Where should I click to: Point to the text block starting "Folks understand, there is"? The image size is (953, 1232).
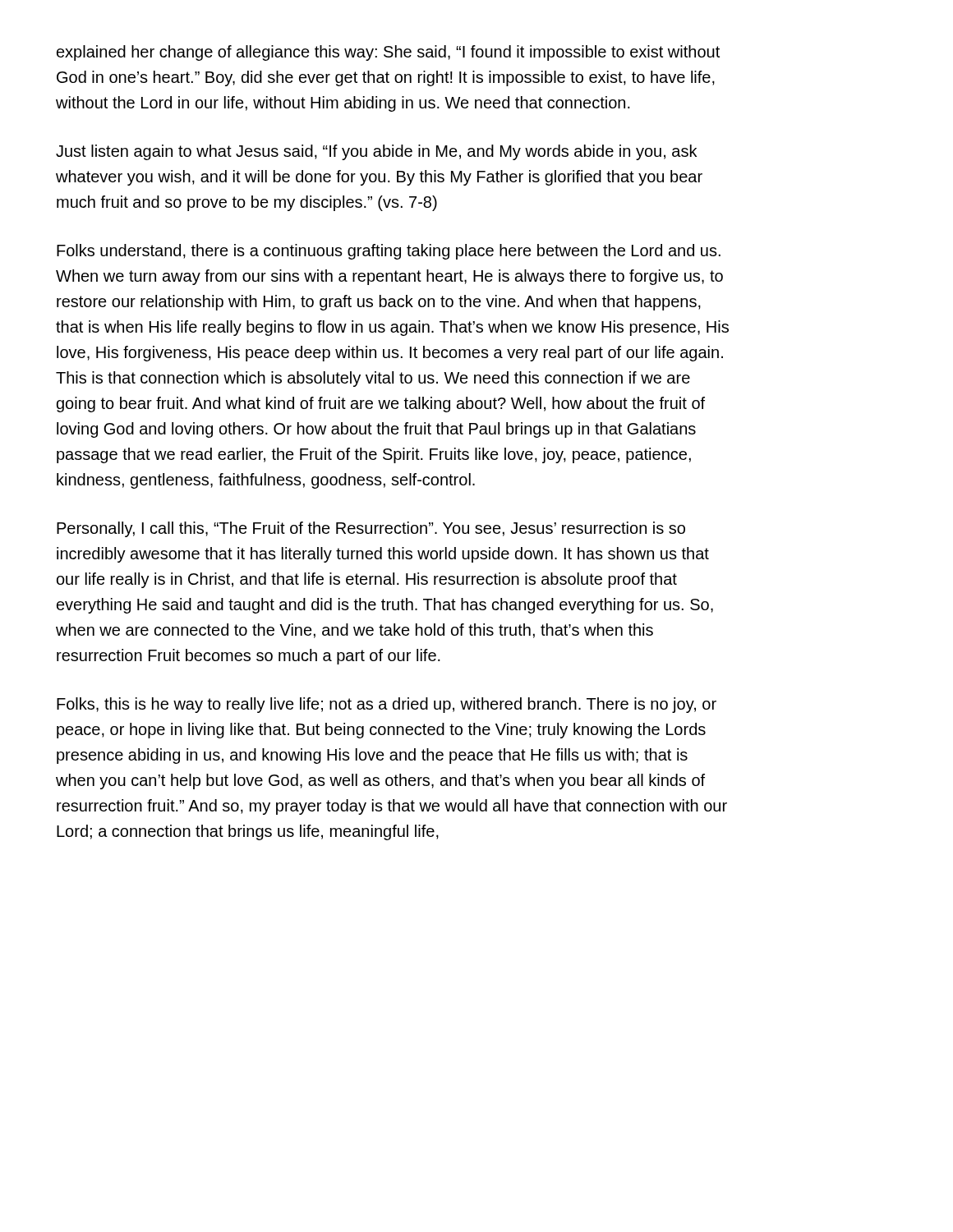click(x=393, y=365)
